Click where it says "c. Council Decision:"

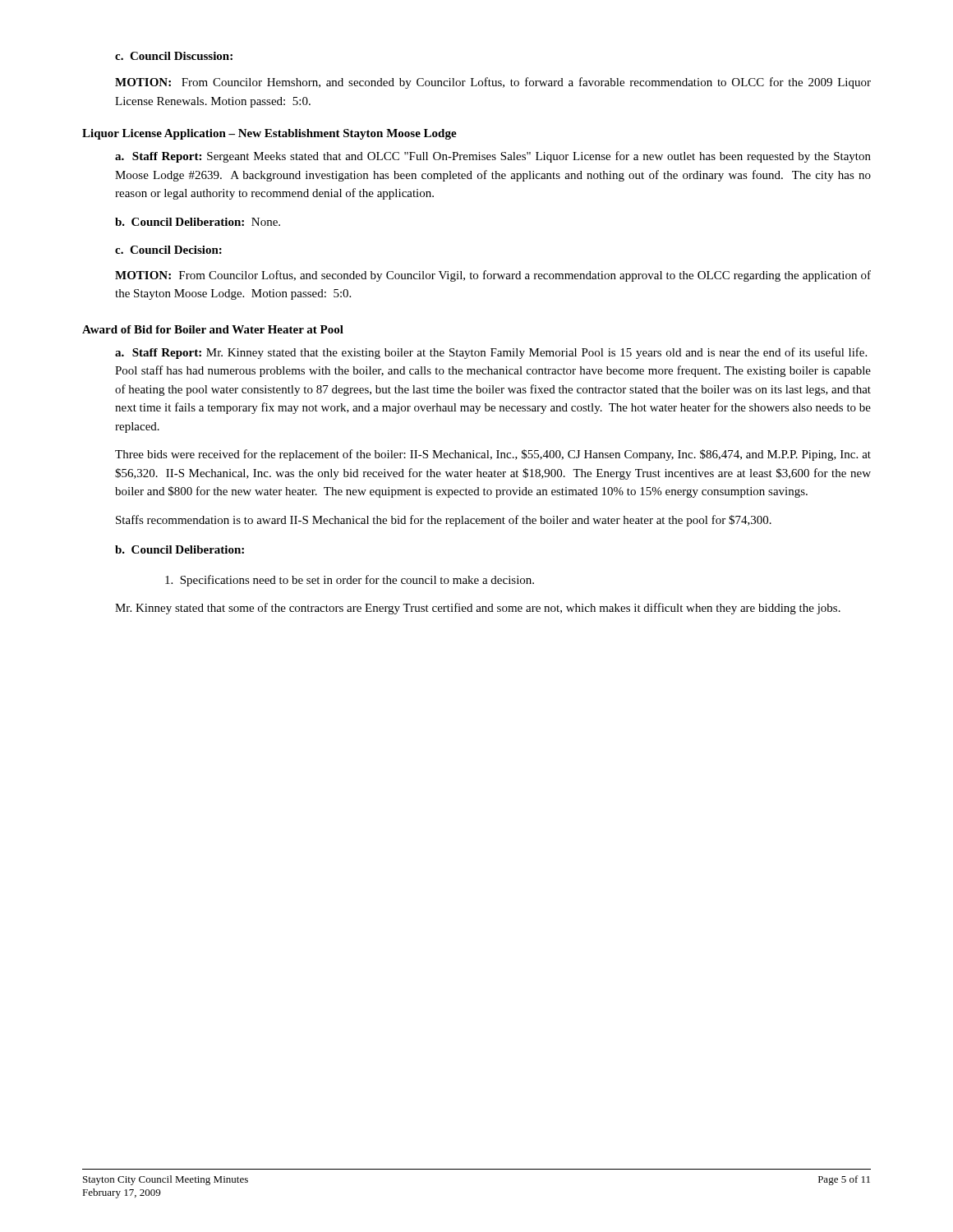pos(168,250)
